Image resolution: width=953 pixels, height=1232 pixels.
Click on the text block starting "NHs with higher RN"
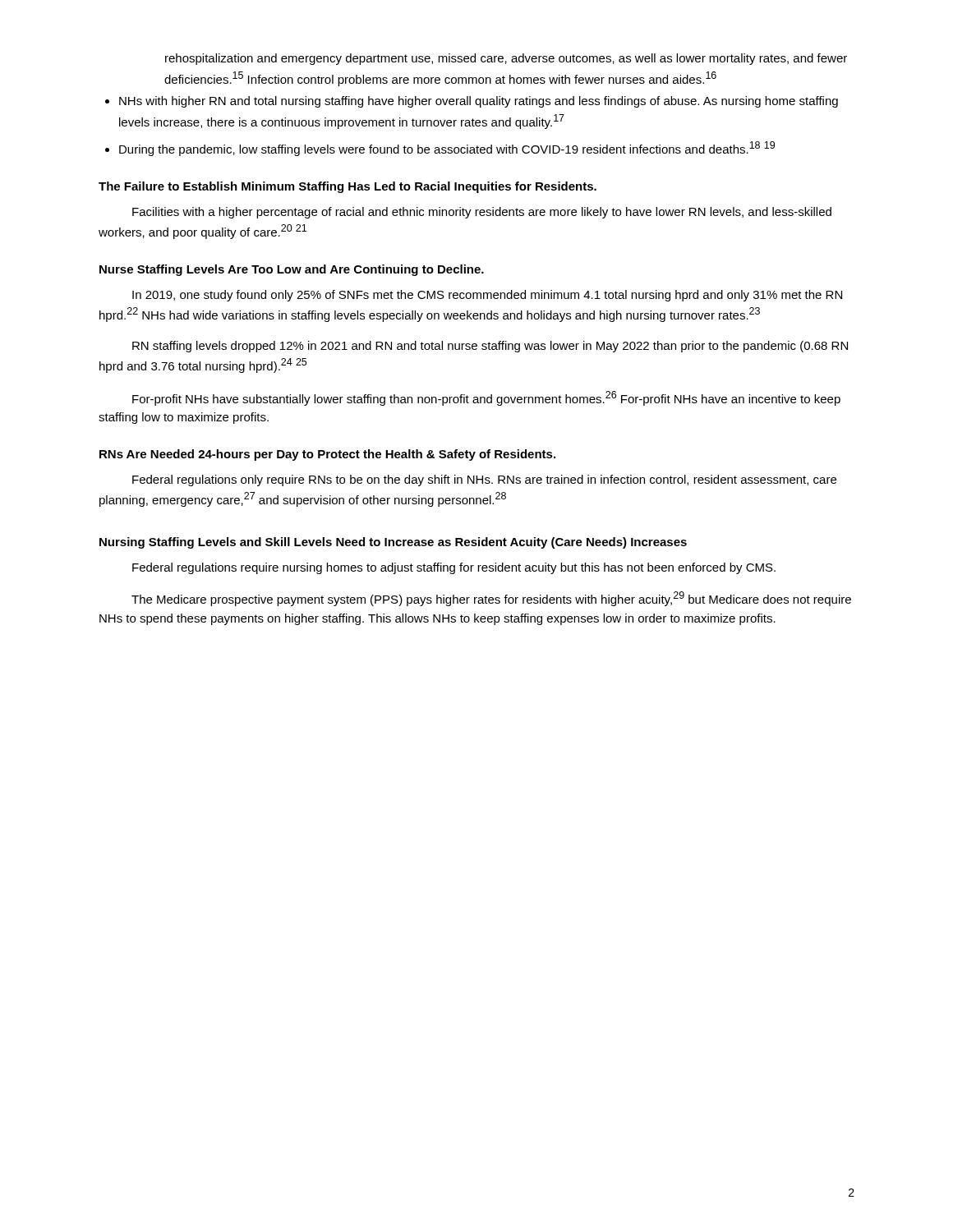pos(486,112)
